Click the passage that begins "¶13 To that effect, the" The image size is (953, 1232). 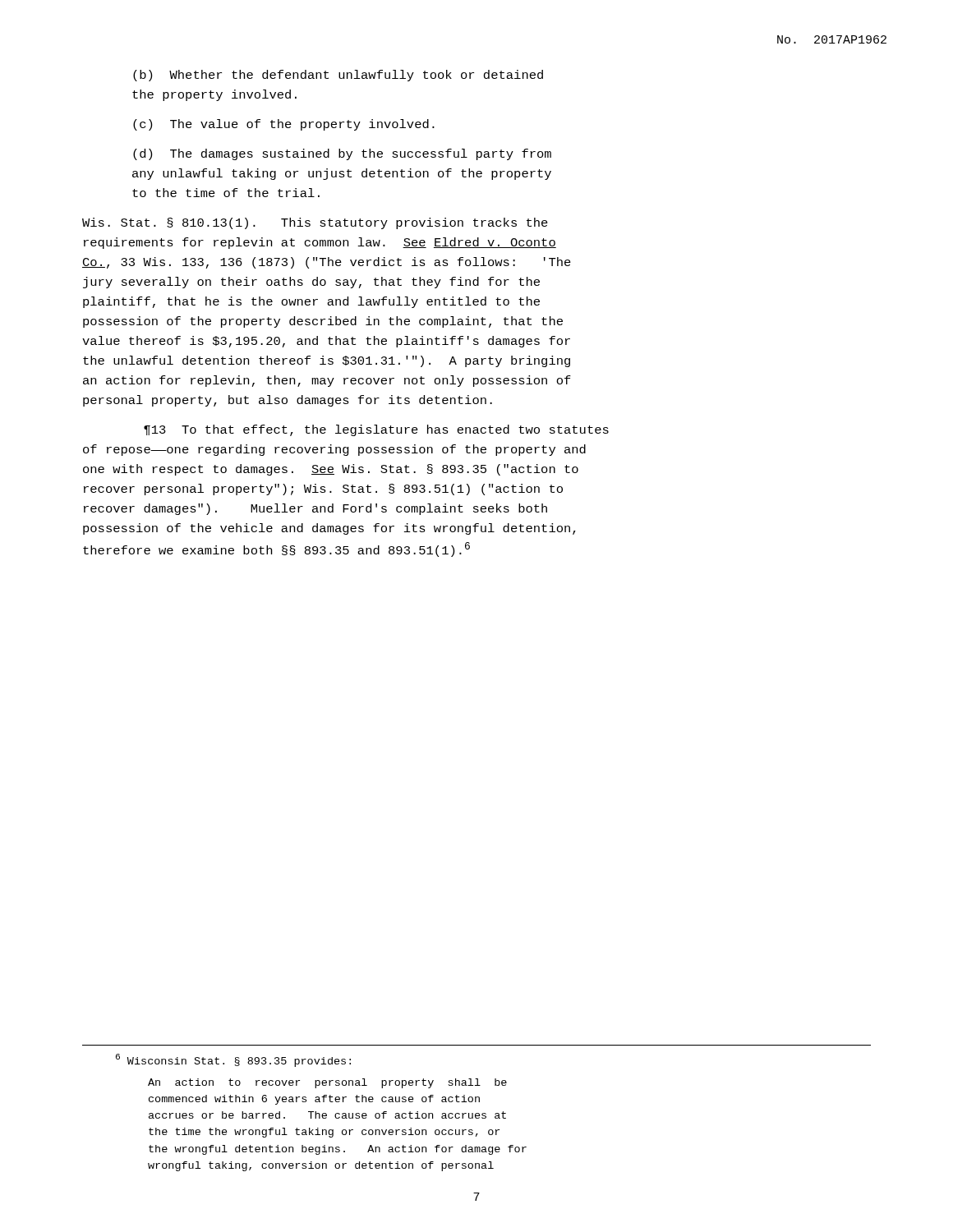pyautogui.click(x=346, y=491)
